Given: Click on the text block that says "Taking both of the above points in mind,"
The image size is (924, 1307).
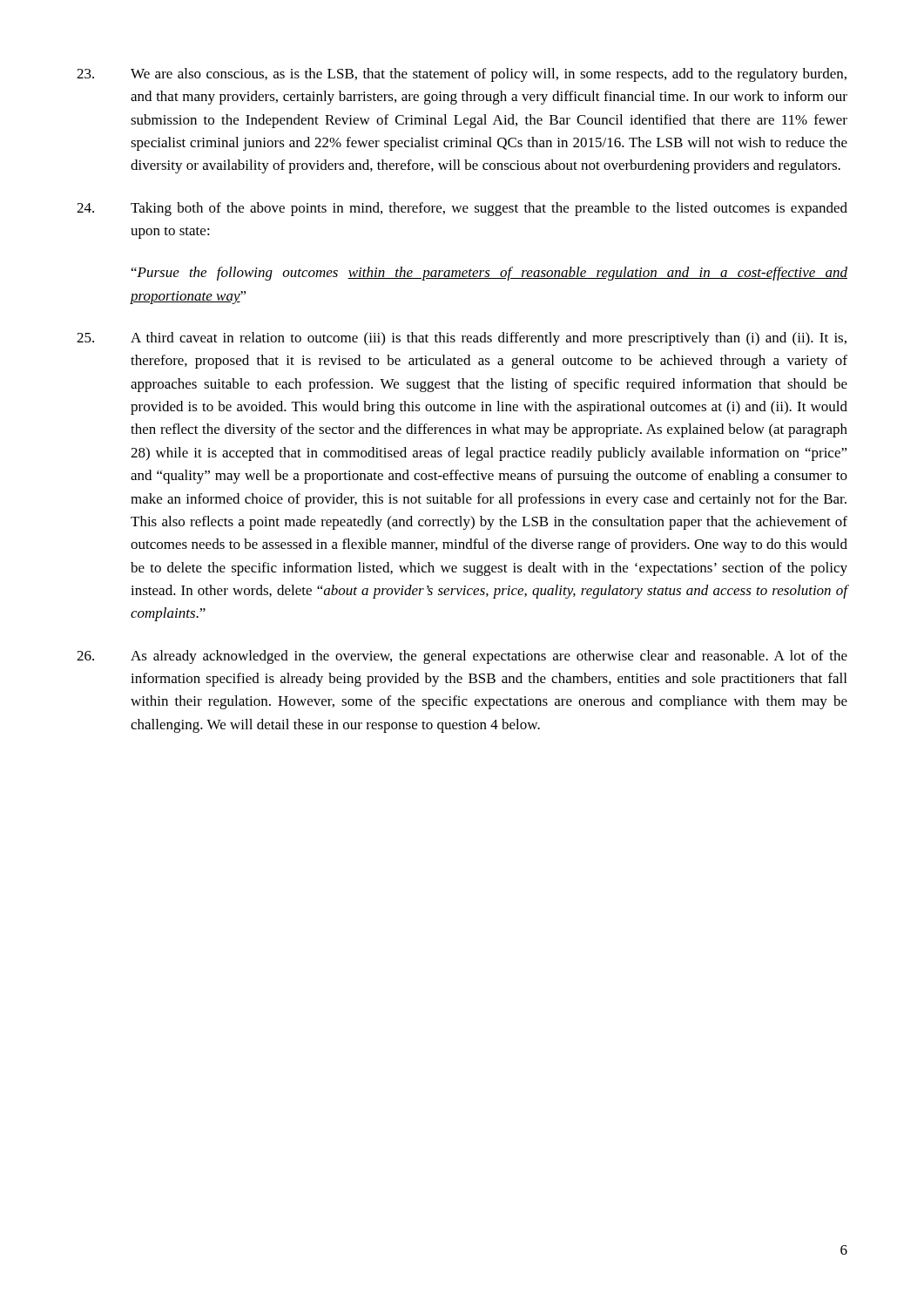Looking at the screenshot, I should coord(462,220).
